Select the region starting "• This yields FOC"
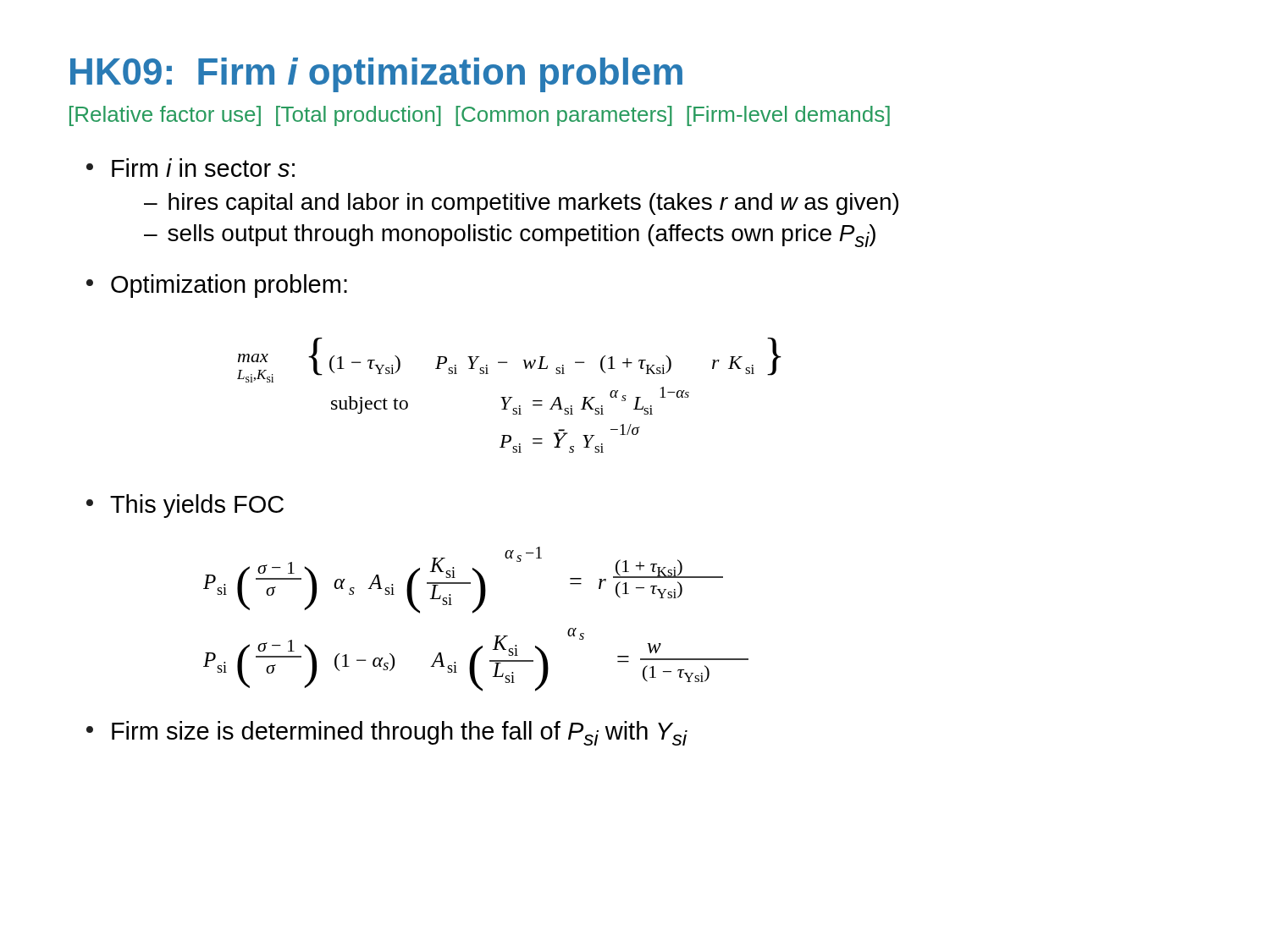1270x952 pixels. coord(185,505)
